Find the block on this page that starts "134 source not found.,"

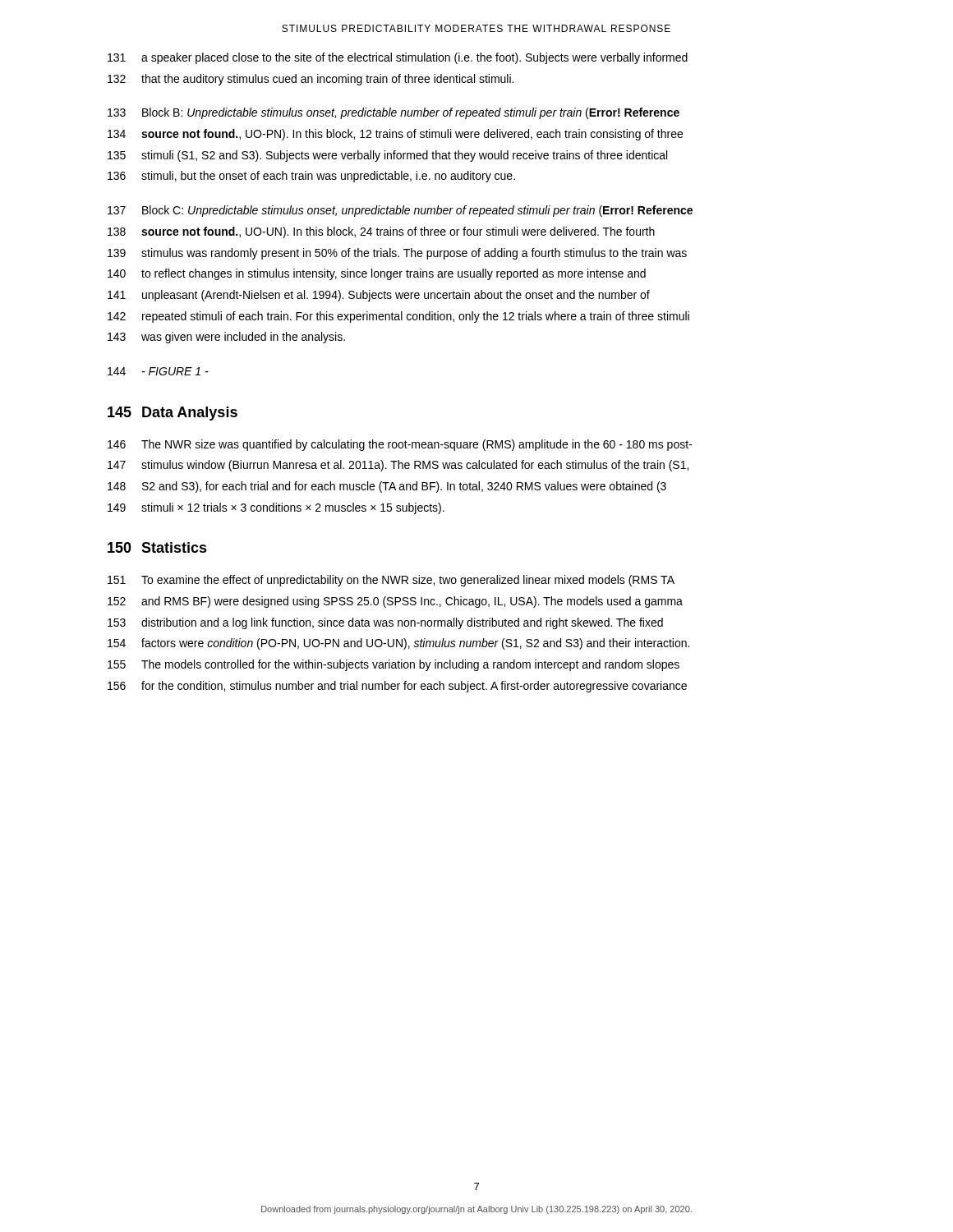(x=476, y=135)
